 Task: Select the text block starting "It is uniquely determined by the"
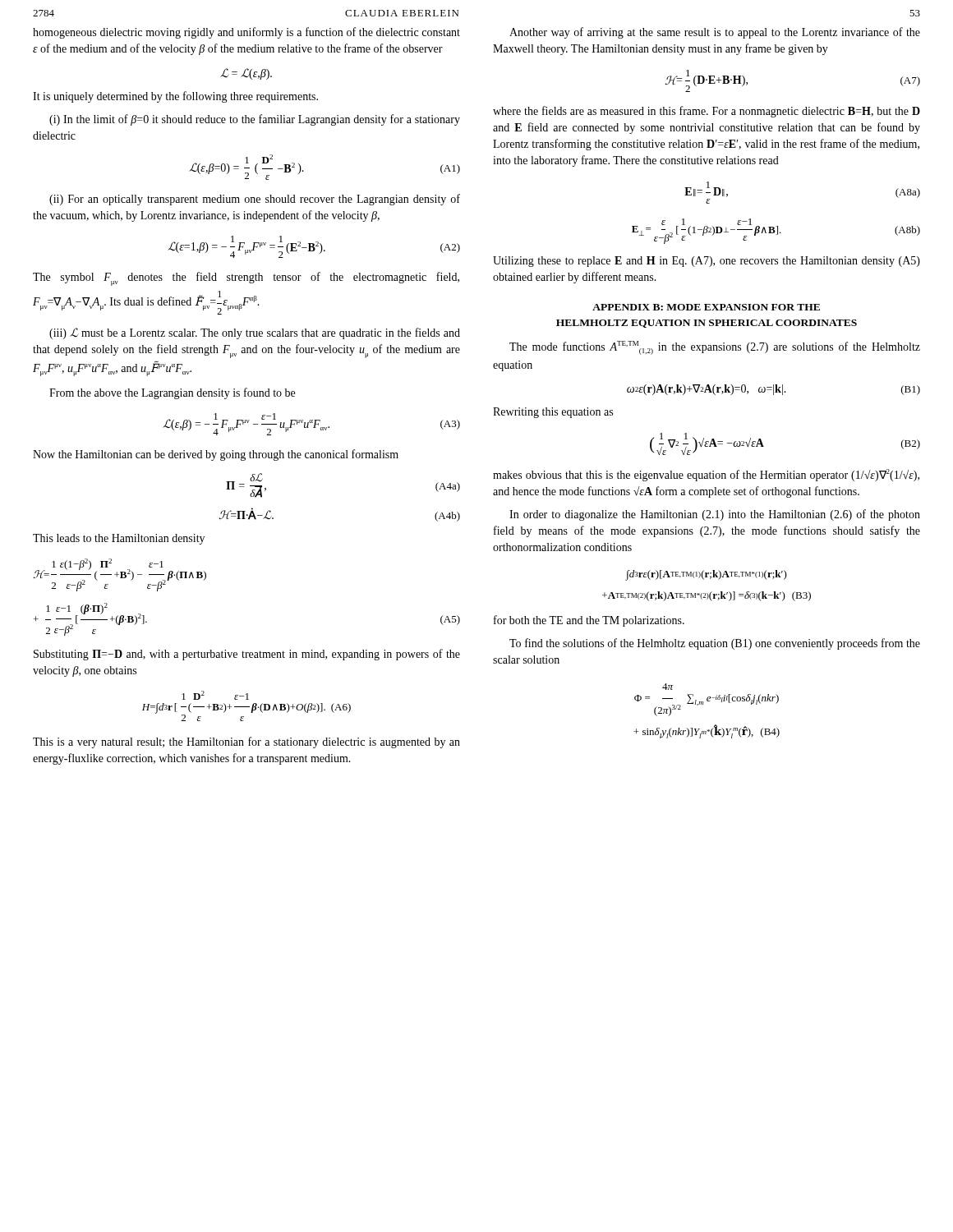click(246, 97)
